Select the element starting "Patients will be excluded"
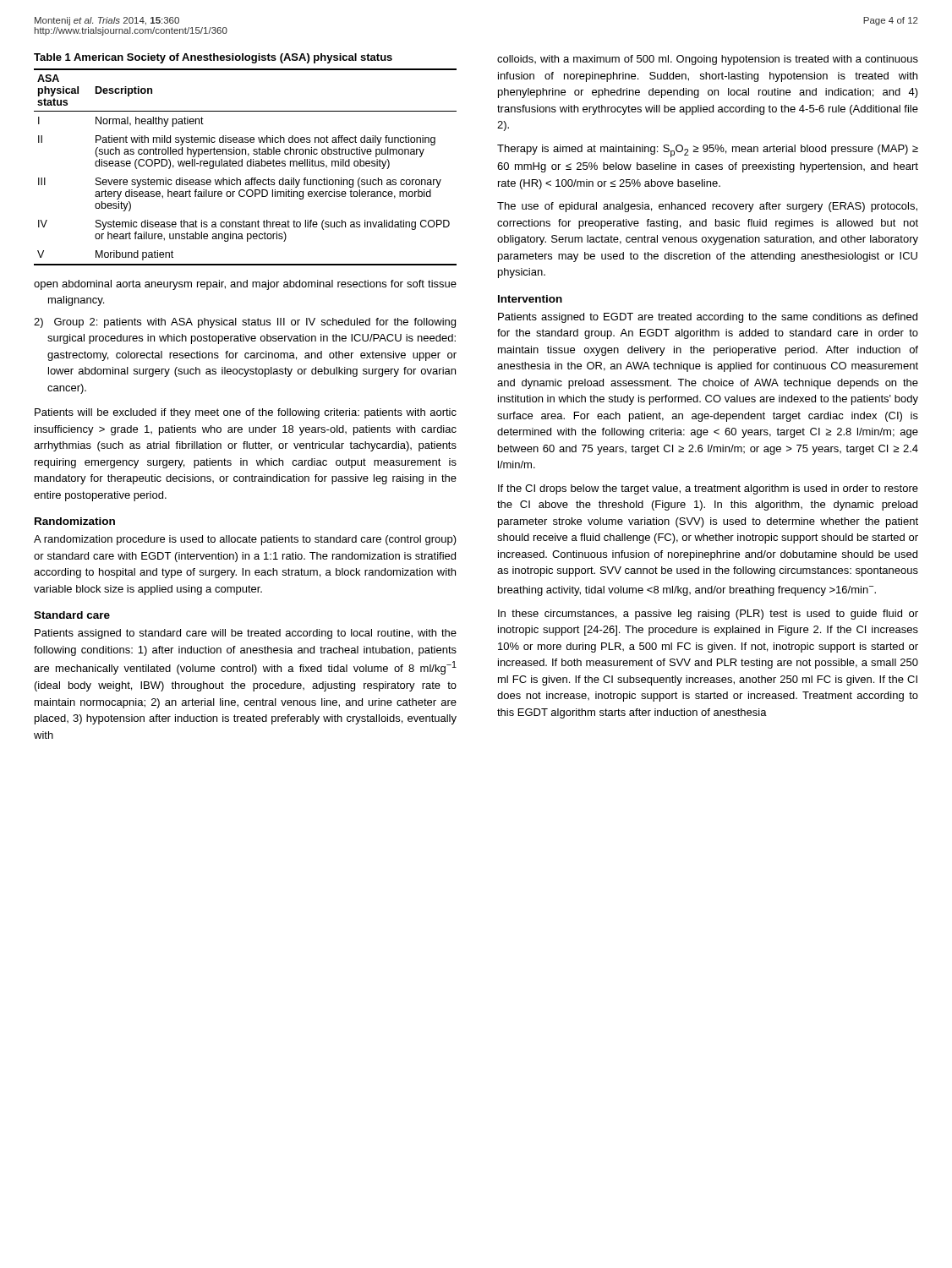This screenshot has height=1268, width=952. [245, 454]
